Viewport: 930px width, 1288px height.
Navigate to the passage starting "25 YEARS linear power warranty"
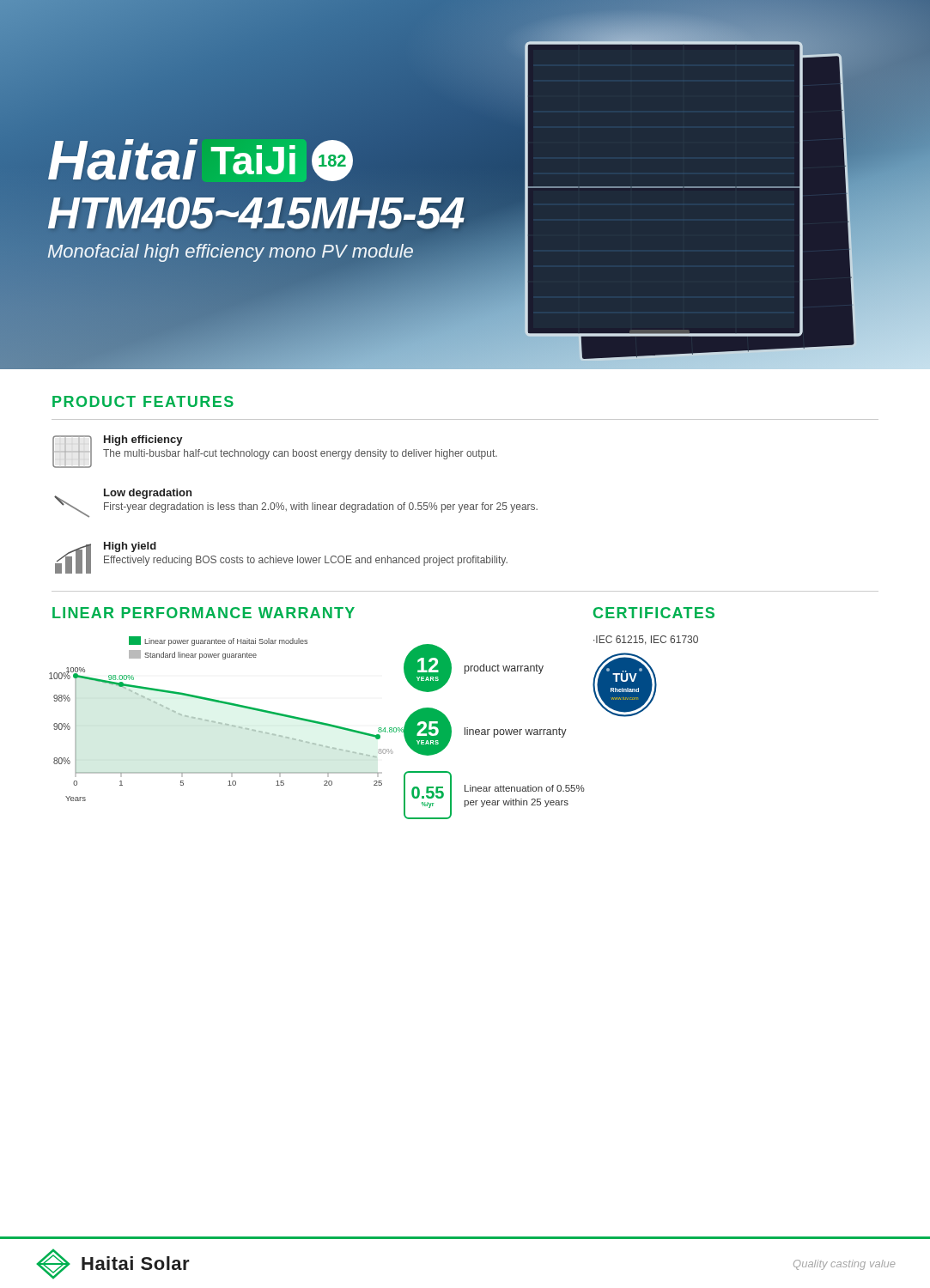point(485,732)
